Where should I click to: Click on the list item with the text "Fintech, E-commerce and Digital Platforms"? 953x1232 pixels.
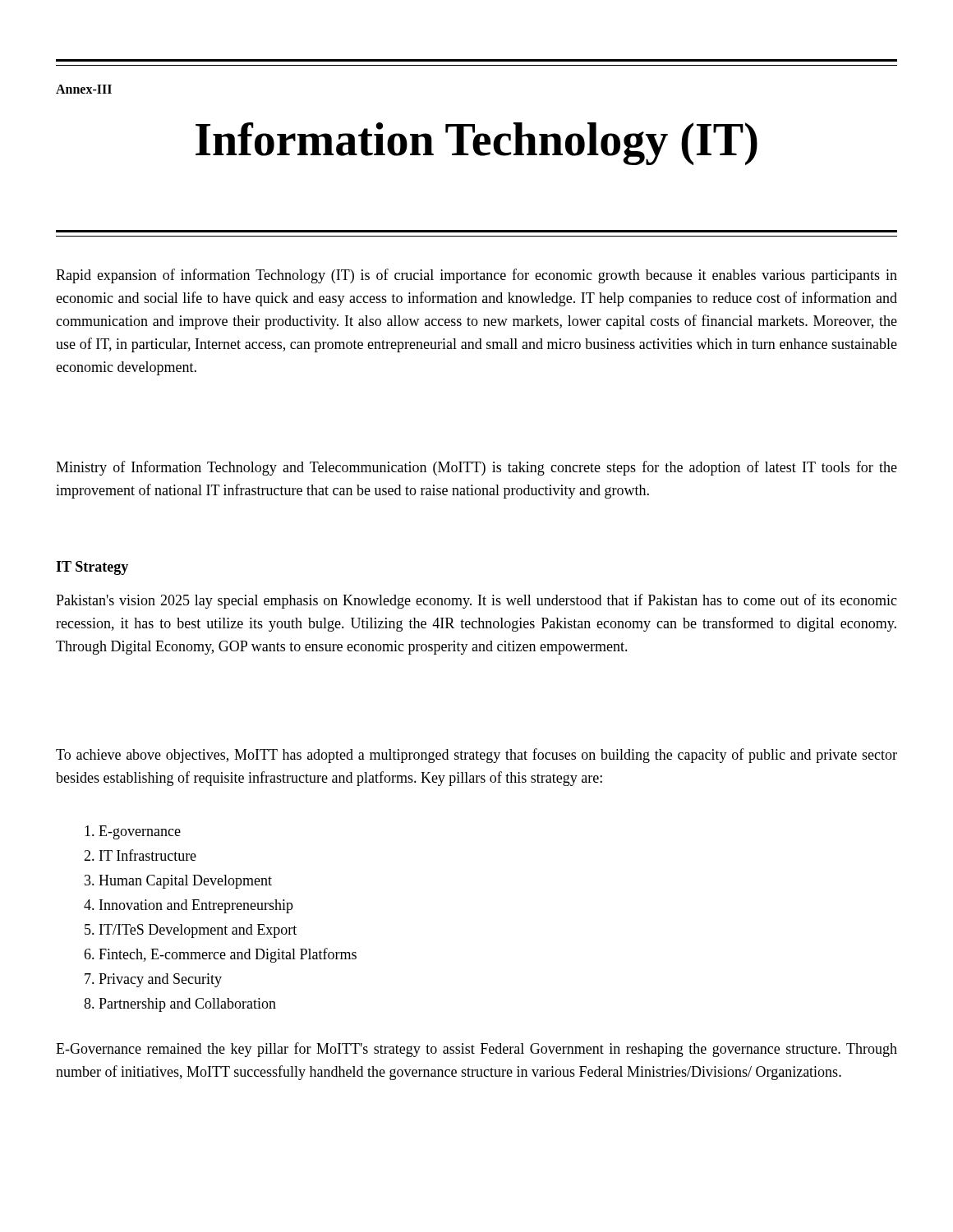[x=220, y=955]
